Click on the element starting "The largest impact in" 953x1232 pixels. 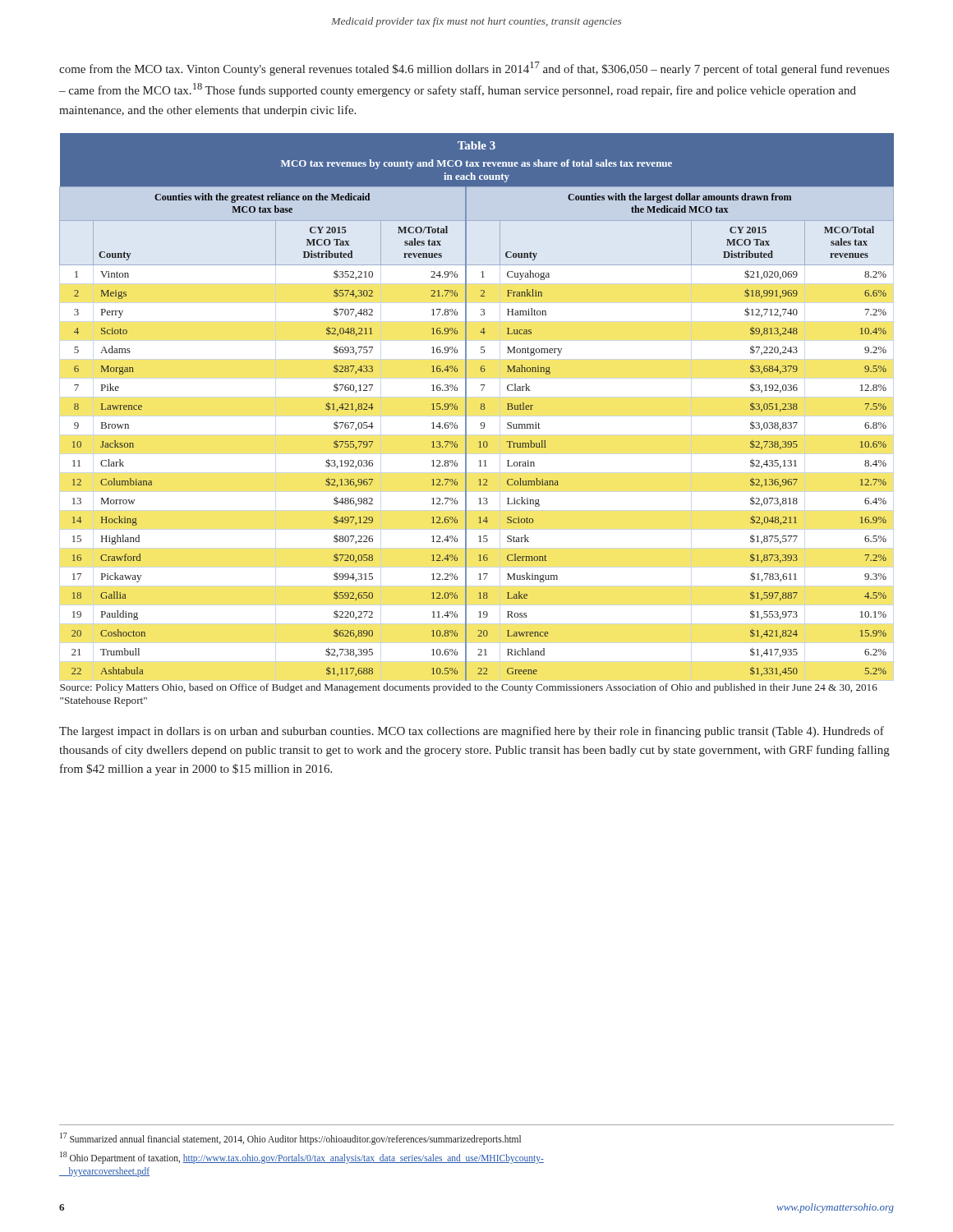[474, 750]
